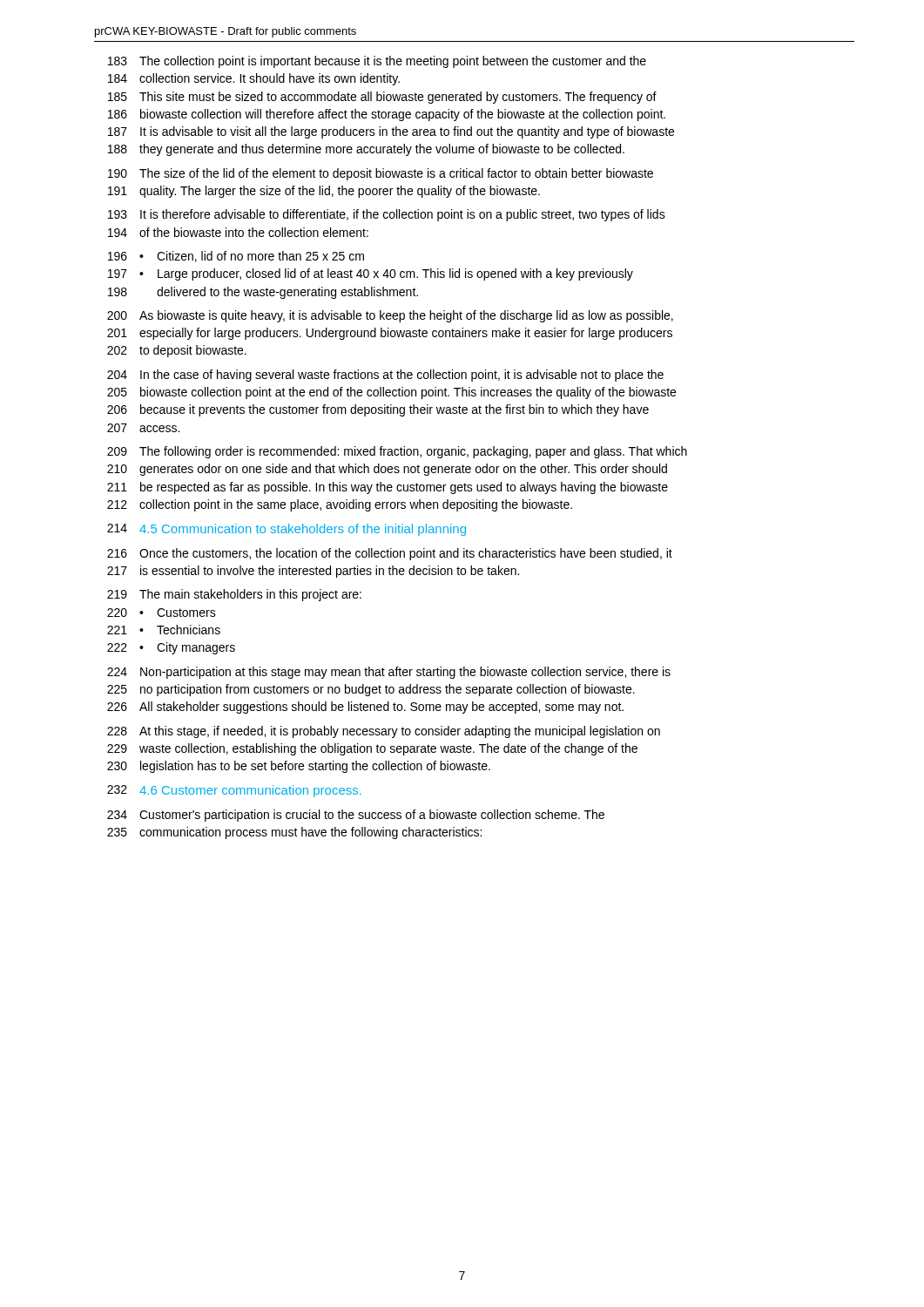Point to the text block starting "183 The collection point"
Screen dimensions: 1307x924
click(474, 70)
